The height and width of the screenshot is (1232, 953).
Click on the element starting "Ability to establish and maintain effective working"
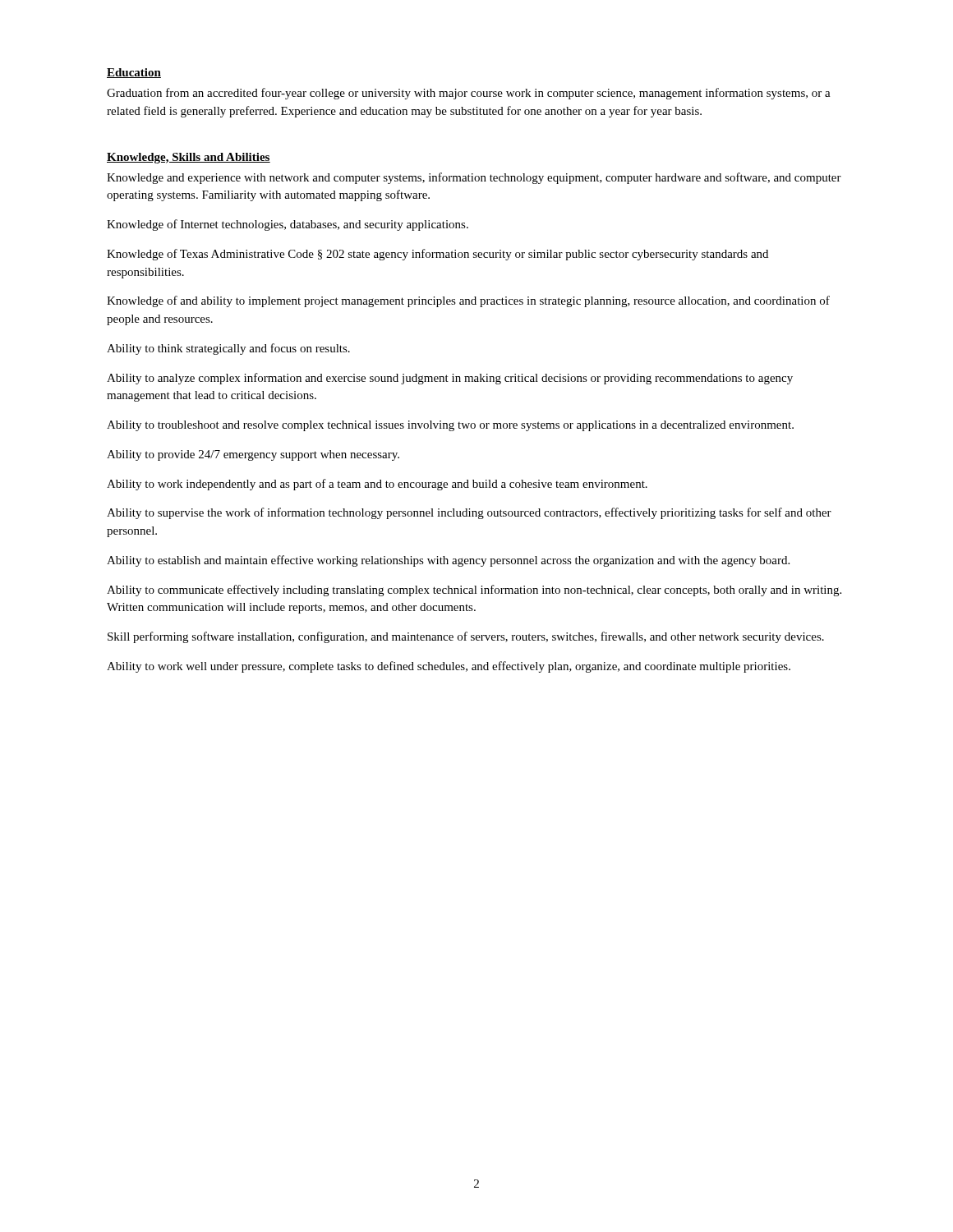click(x=449, y=560)
